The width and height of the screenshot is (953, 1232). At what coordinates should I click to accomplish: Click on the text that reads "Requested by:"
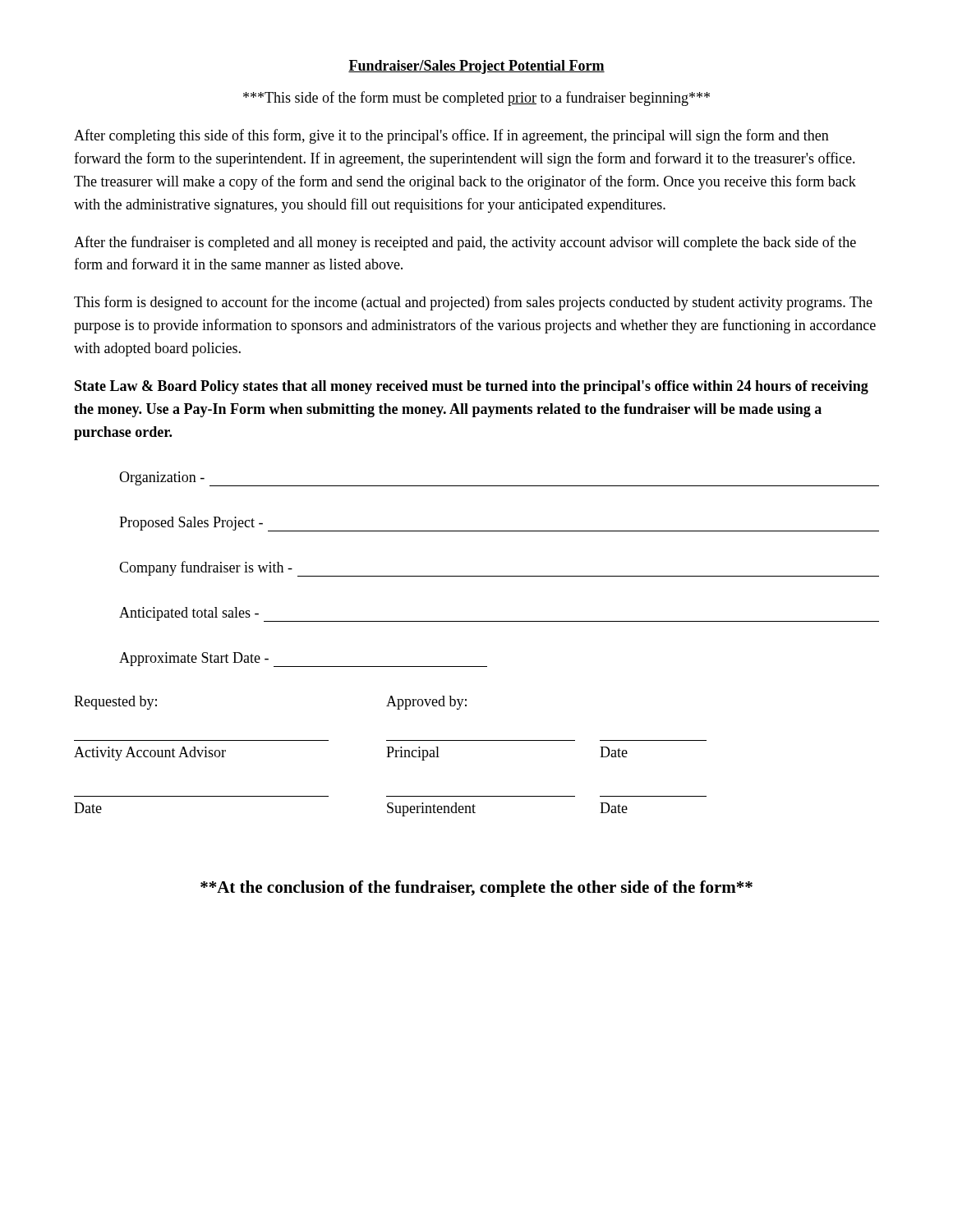coord(116,701)
